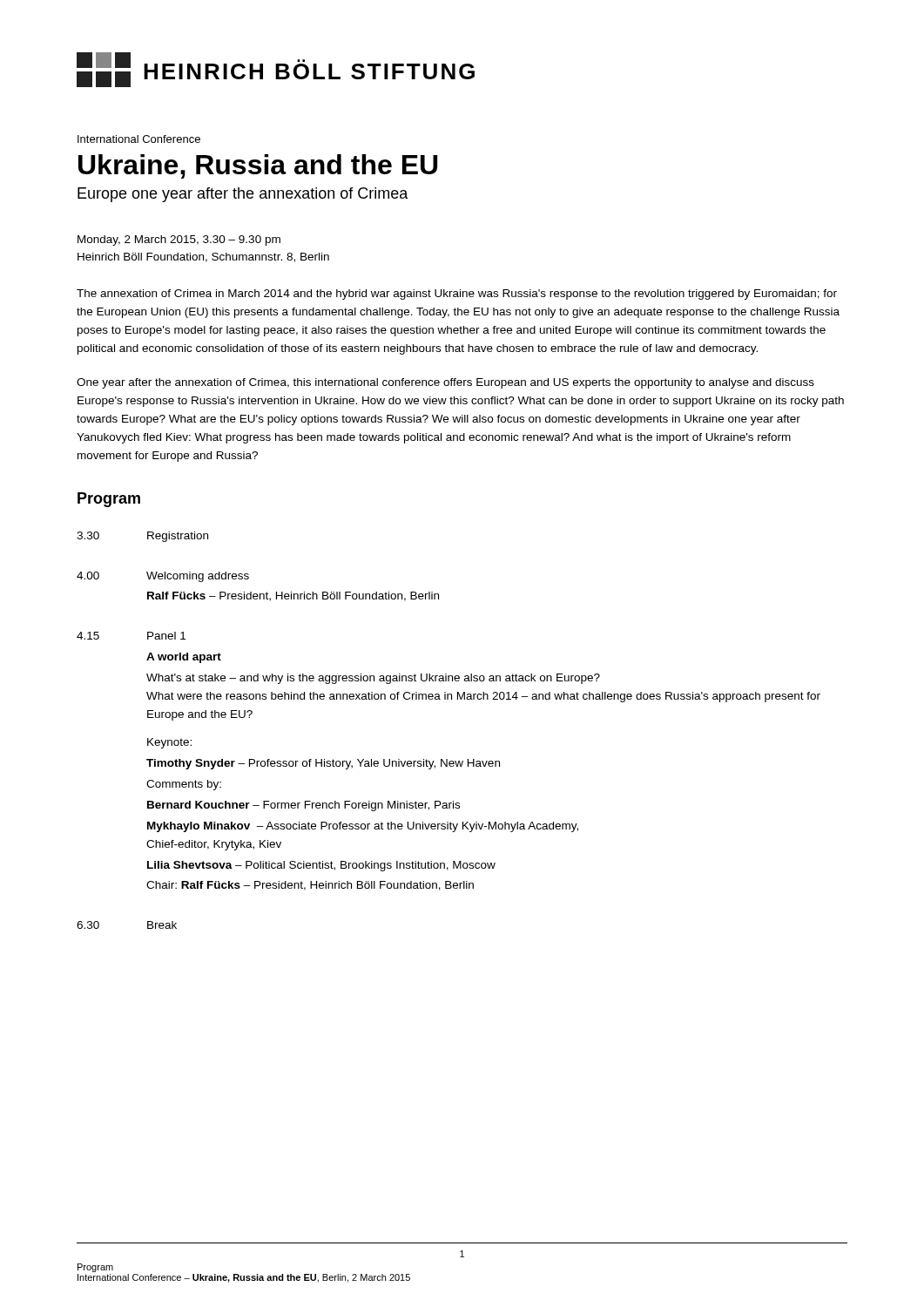The image size is (924, 1307).
Task: Locate the list item containing "4.00 Welcoming address Ralf Fücks – President,"
Action: [163, 577]
